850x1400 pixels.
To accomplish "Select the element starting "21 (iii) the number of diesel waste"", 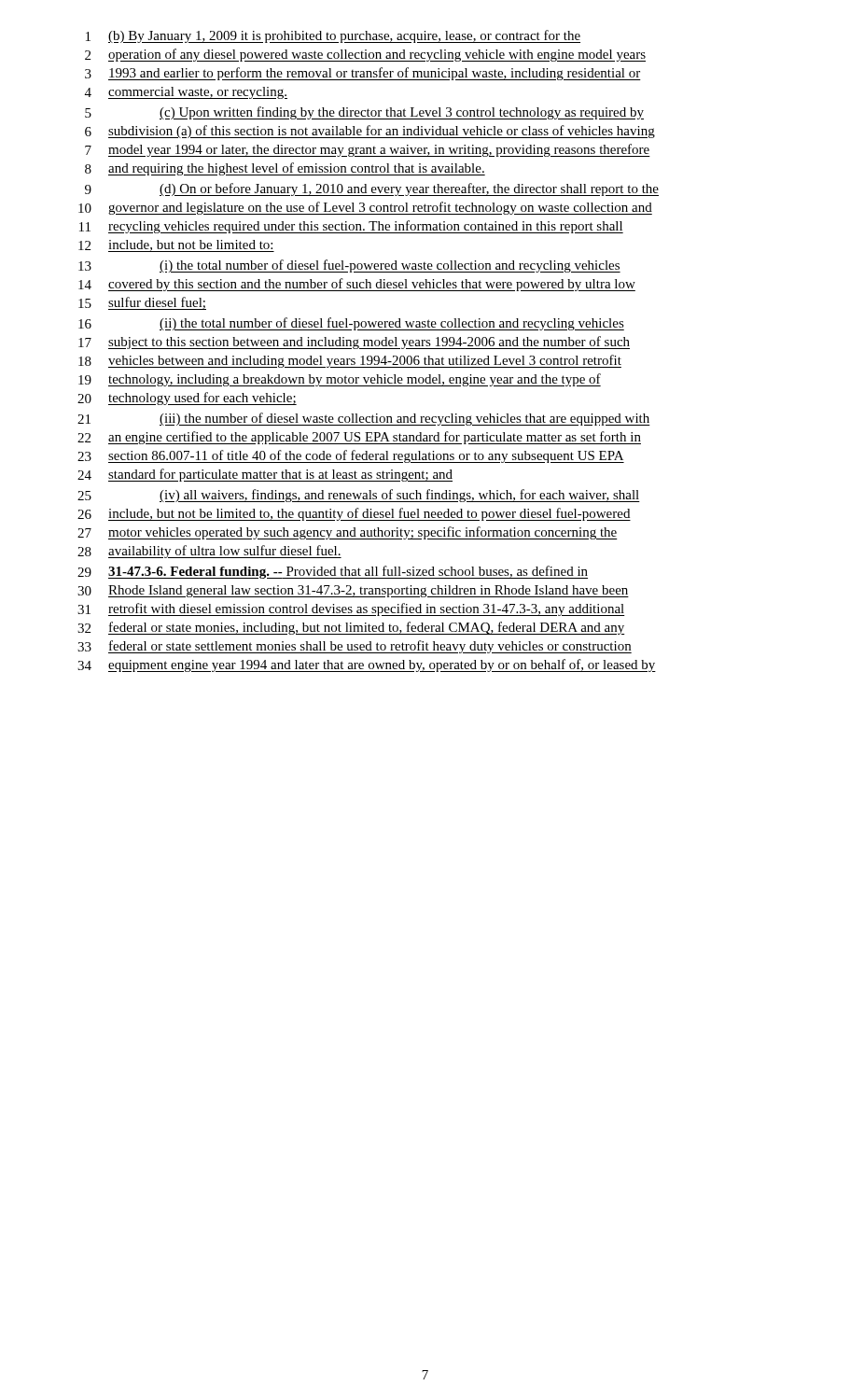I will pos(425,419).
